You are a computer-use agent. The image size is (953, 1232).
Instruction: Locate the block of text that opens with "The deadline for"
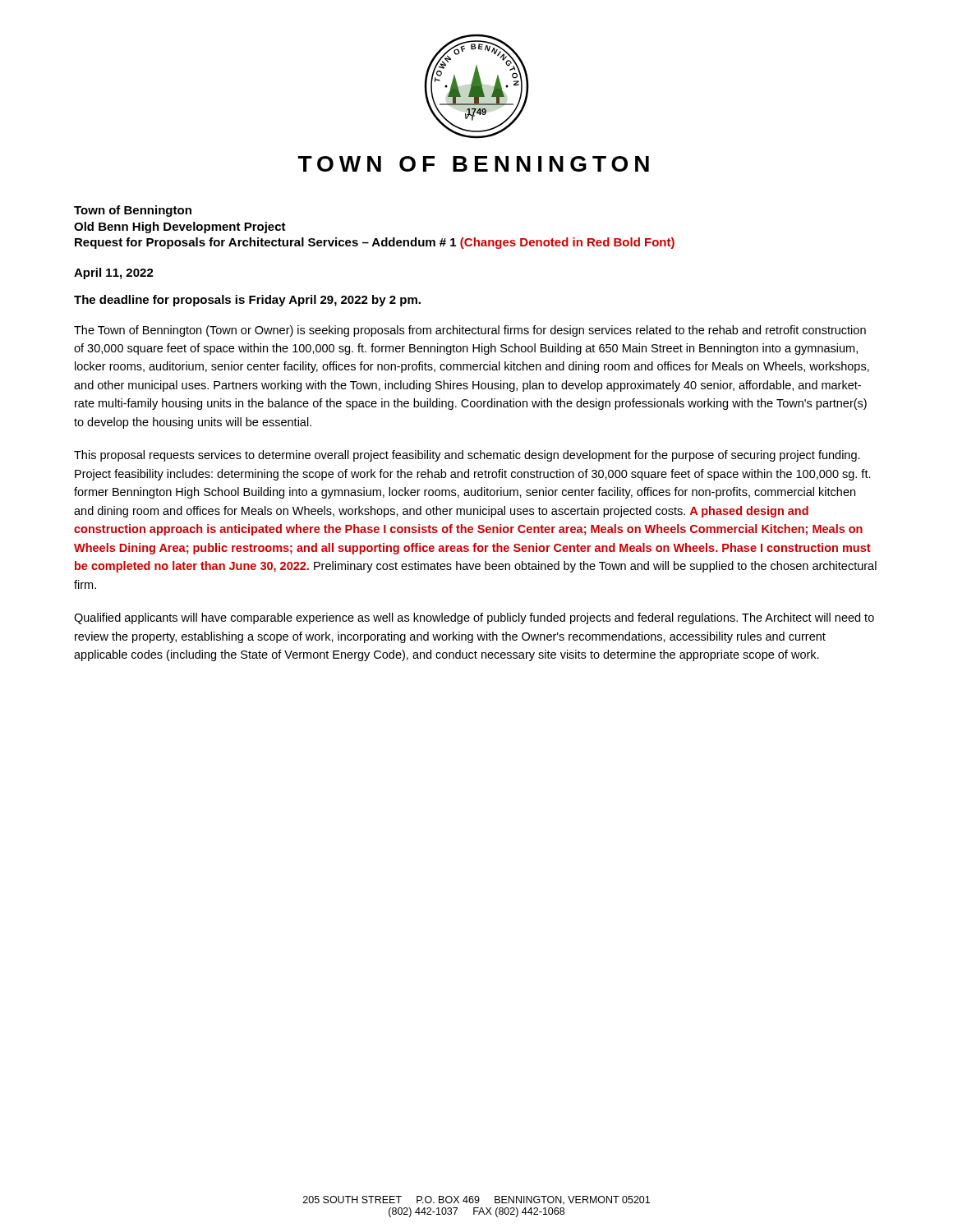click(x=248, y=299)
